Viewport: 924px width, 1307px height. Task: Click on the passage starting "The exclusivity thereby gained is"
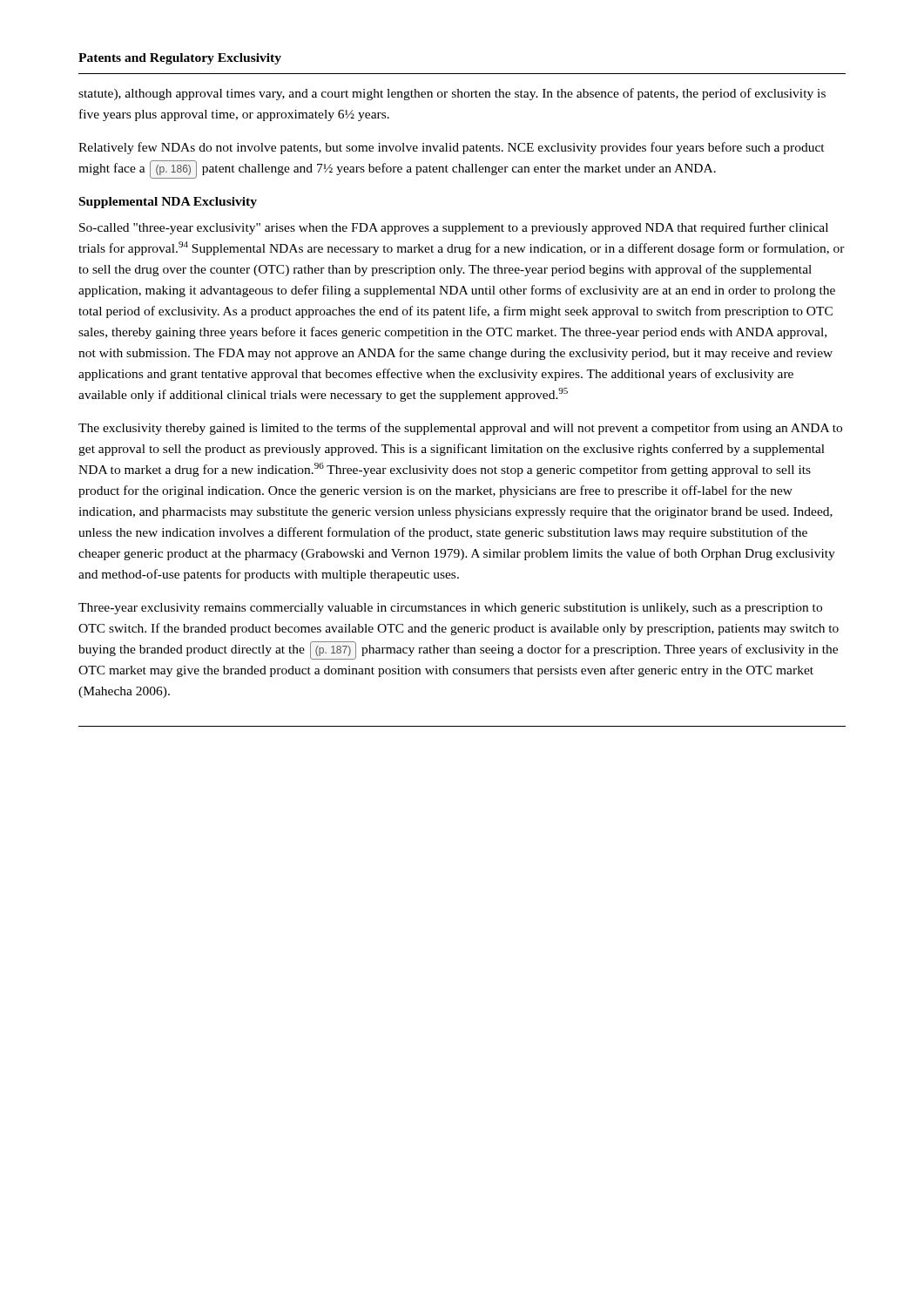coord(462,501)
